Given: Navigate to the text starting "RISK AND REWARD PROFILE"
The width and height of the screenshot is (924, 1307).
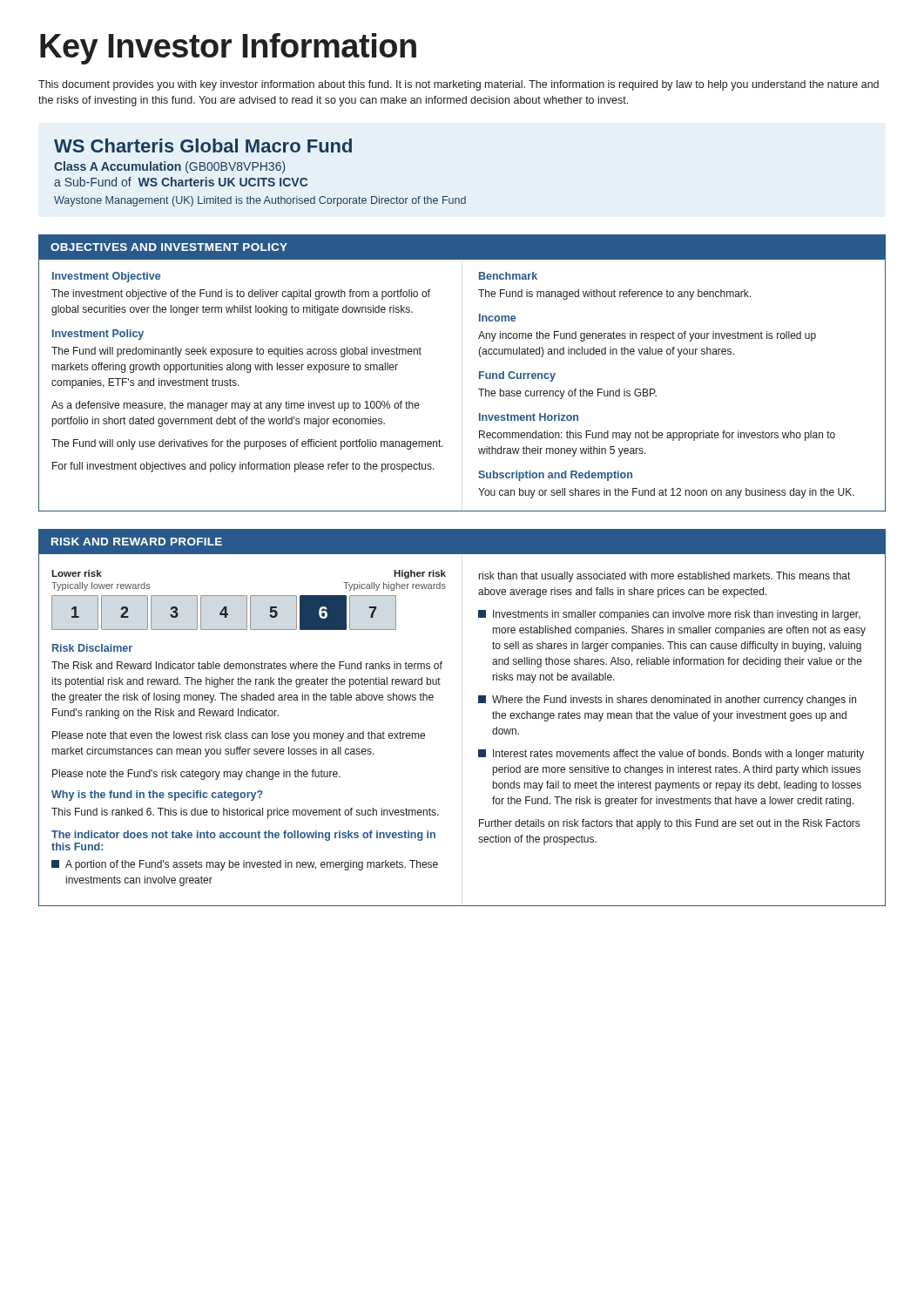Looking at the screenshot, I should click(x=137, y=542).
